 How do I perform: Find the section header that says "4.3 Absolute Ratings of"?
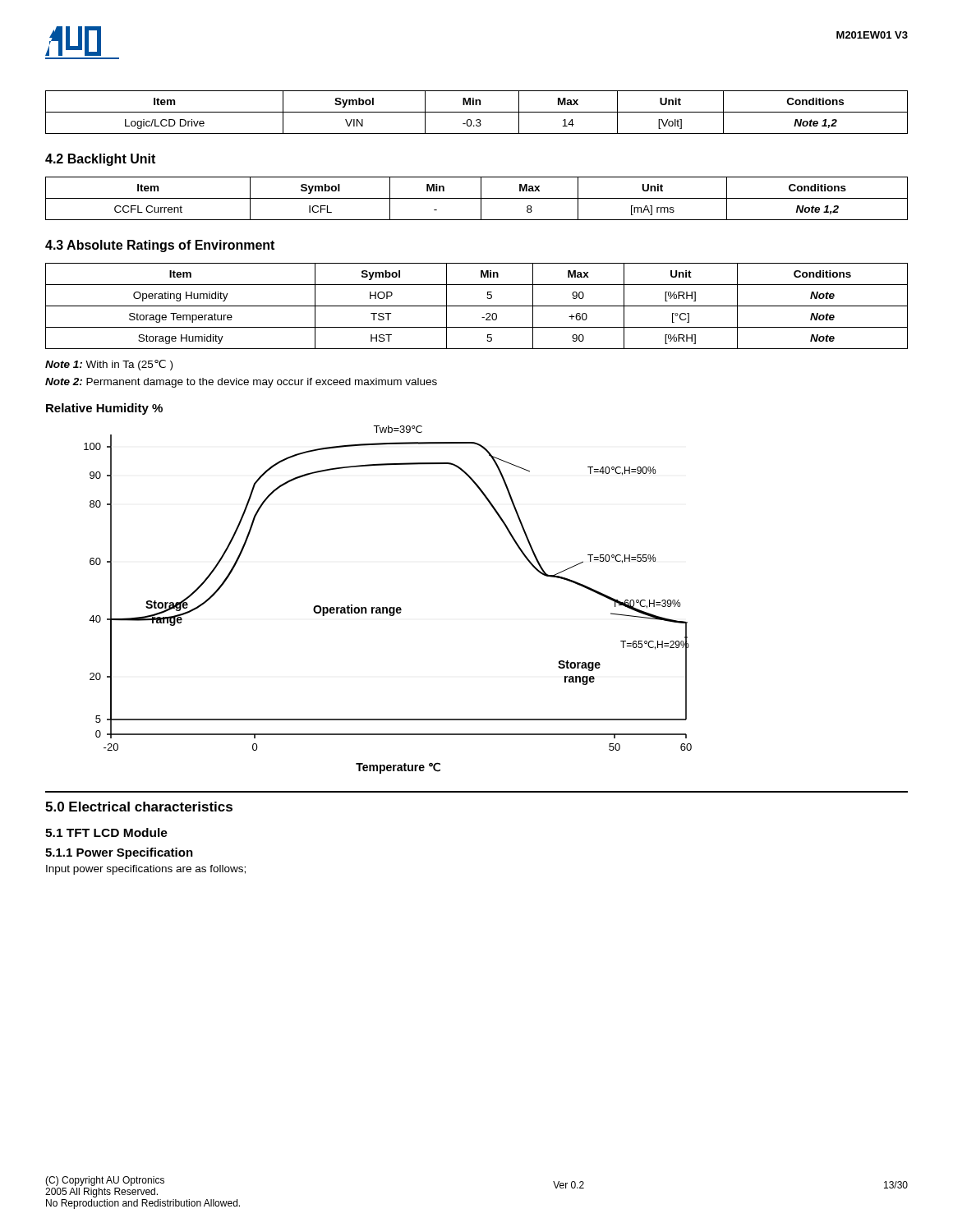pyautogui.click(x=160, y=245)
